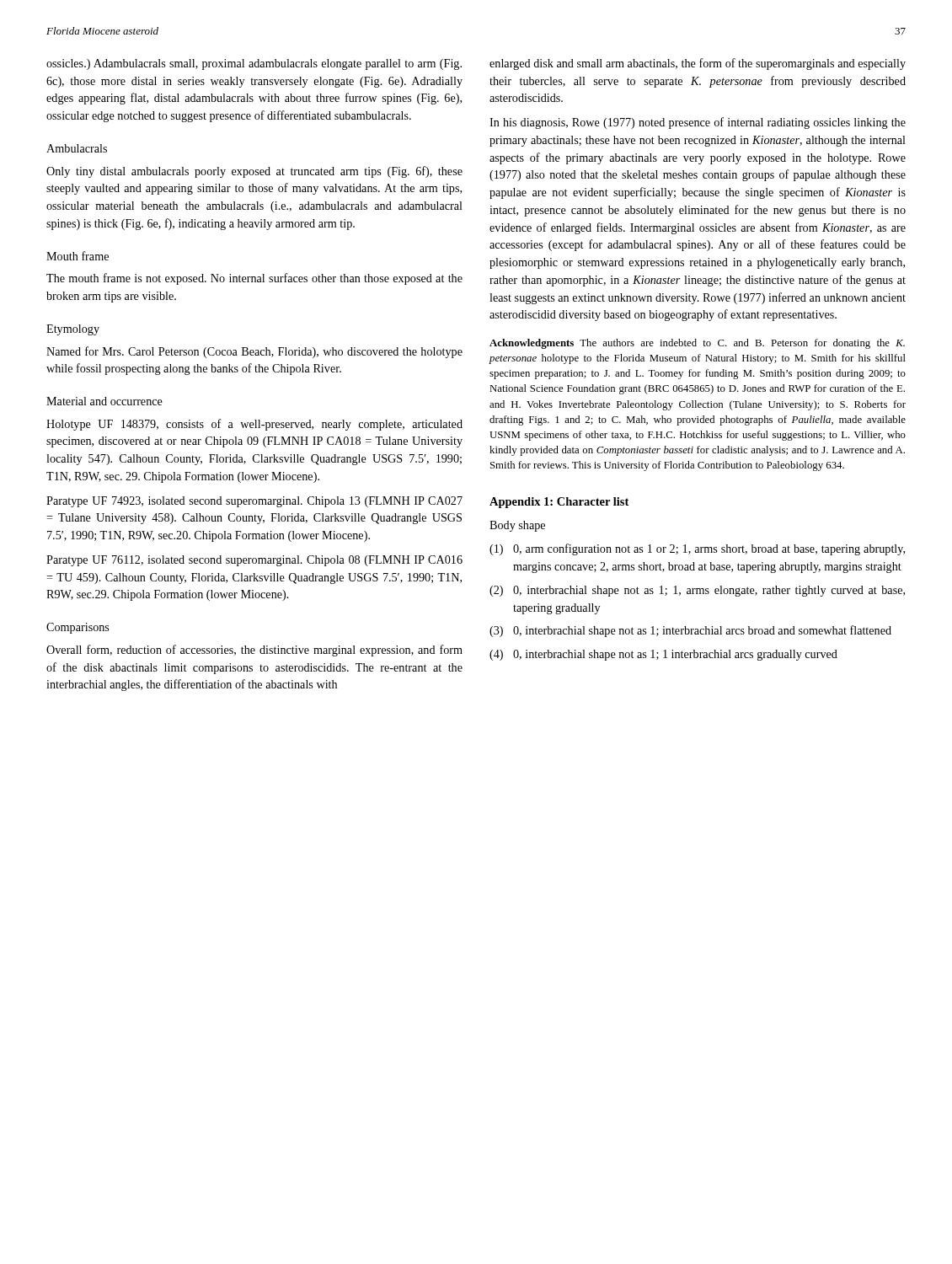Find the text block that reads "The mouth frame is not exposed. No internal"
Image resolution: width=952 pixels, height=1264 pixels.
point(254,287)
